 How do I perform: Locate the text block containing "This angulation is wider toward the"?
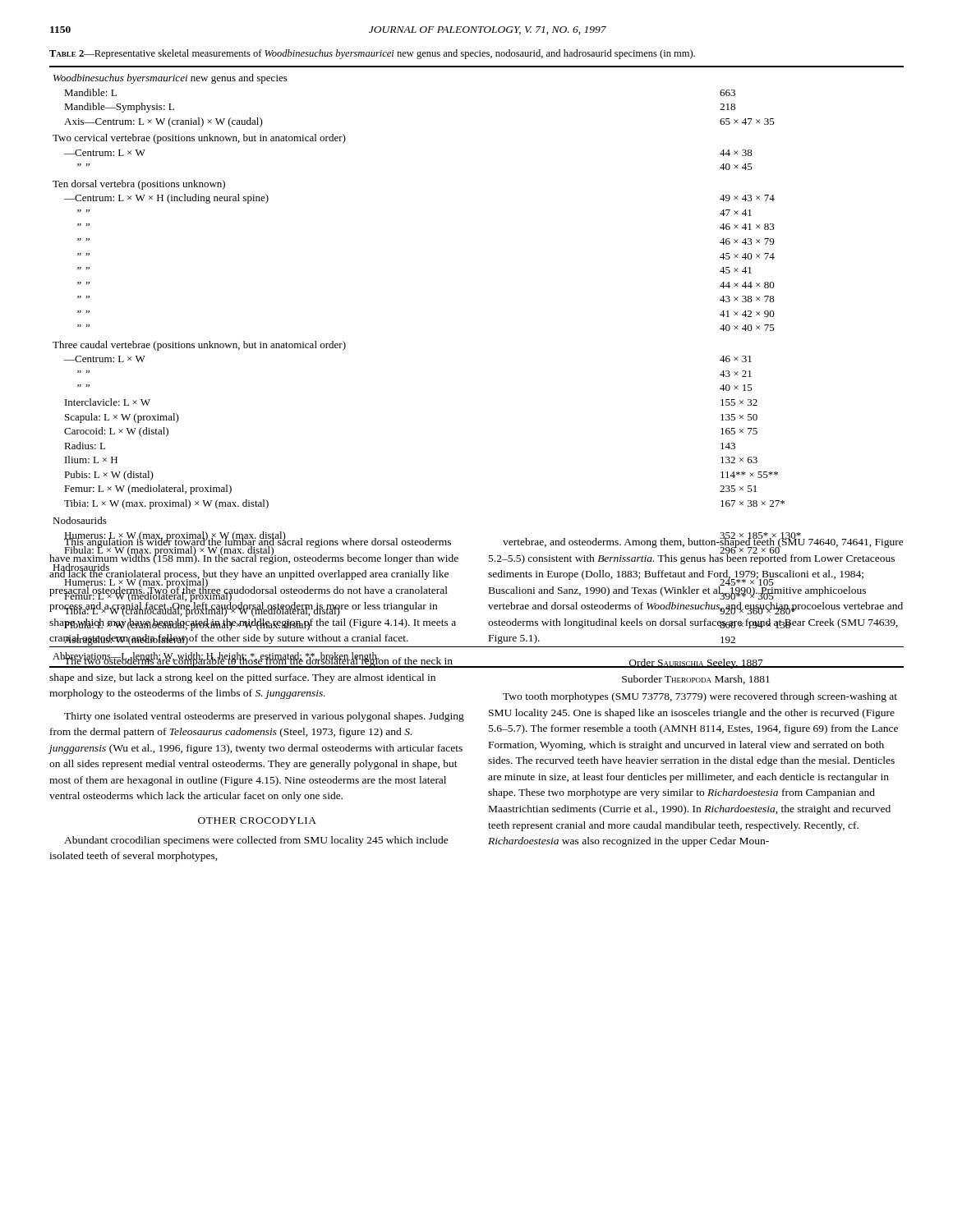coord(257,699)
